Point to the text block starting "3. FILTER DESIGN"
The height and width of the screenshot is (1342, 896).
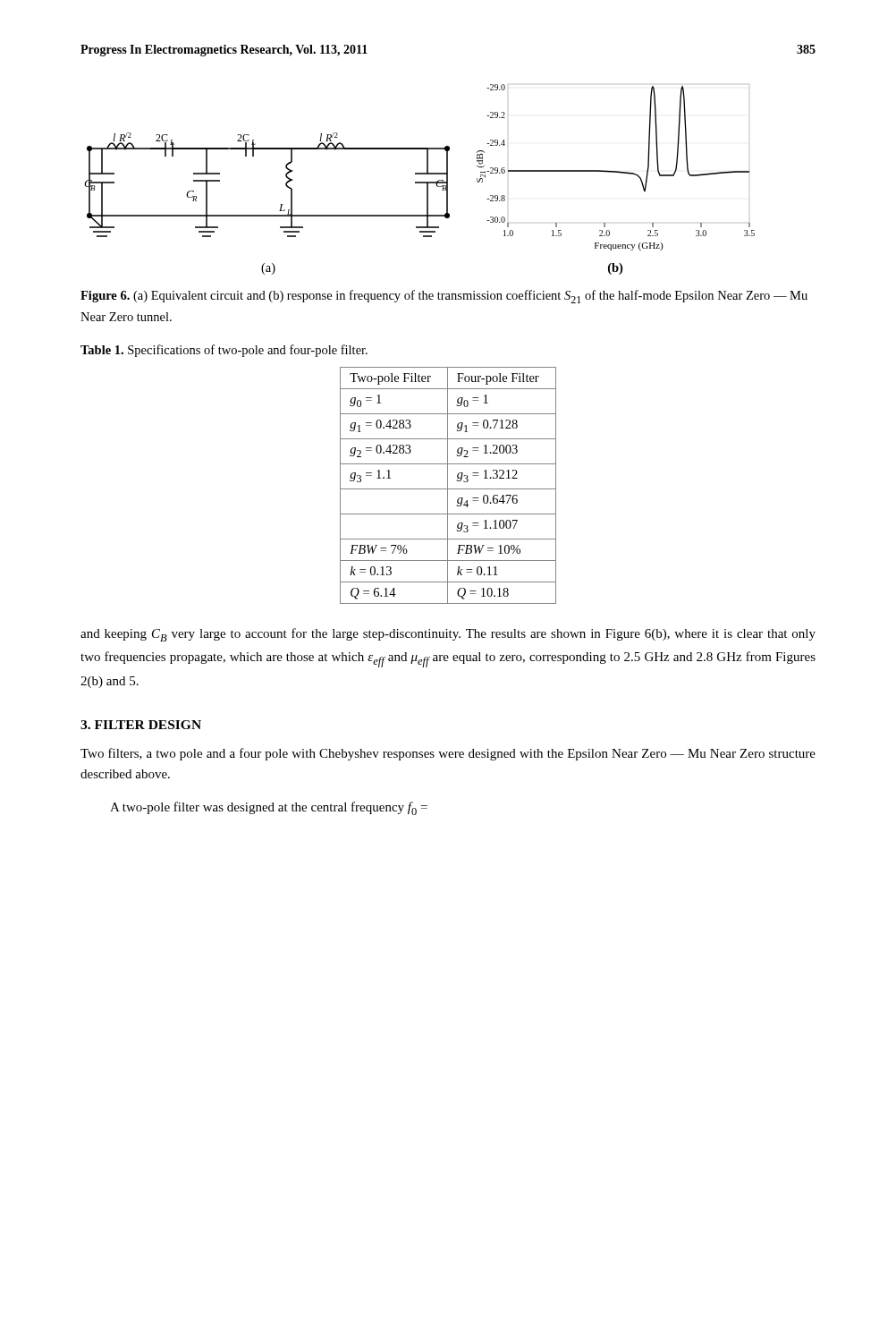(x=141, y=724)
